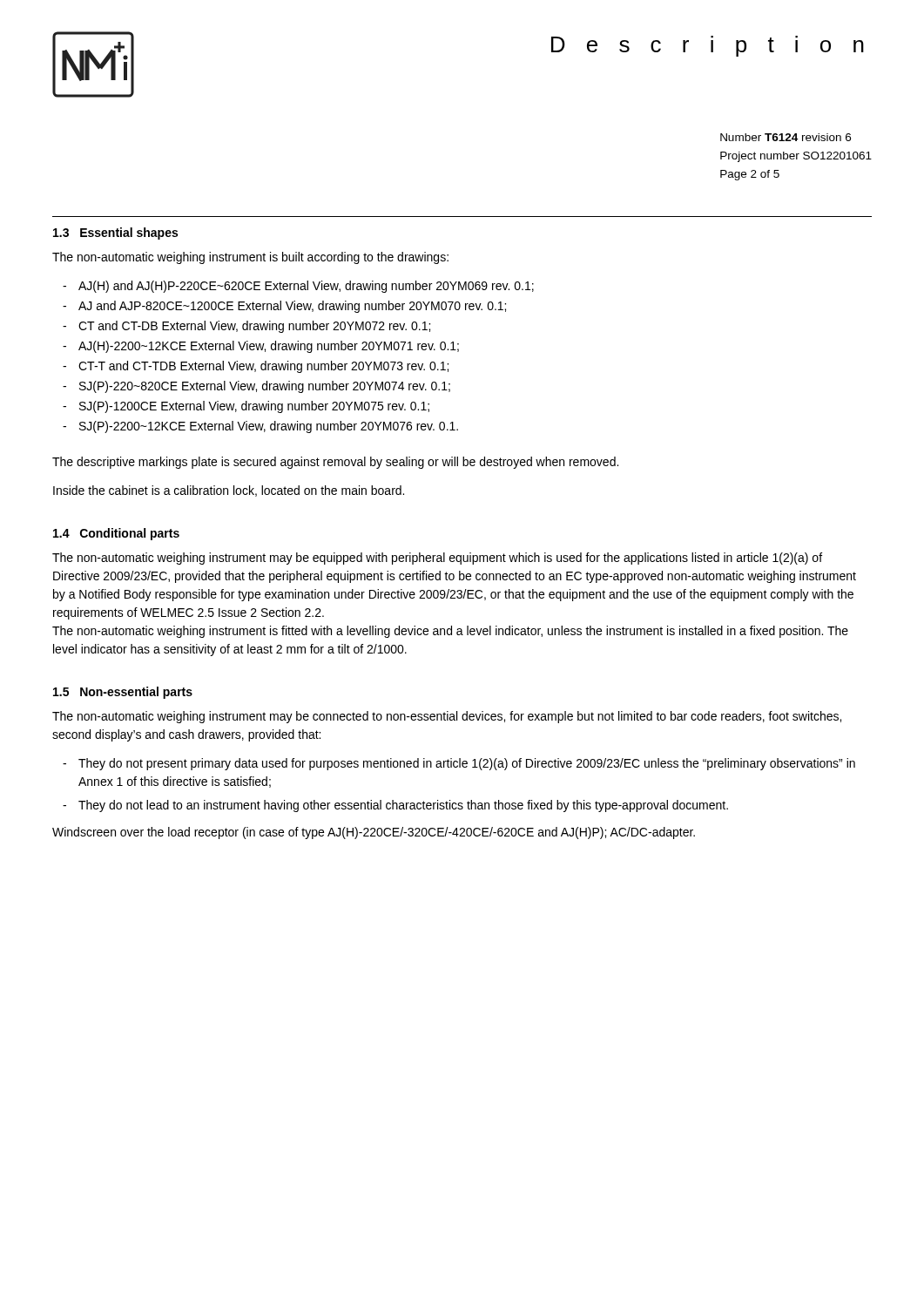Viewport: 924px width, 1307px height.
Task: Navigate to the region starting "AJ(H)-2200~12KCE External View, drawing number 20YM071"
Action: [x=269, y=346]
